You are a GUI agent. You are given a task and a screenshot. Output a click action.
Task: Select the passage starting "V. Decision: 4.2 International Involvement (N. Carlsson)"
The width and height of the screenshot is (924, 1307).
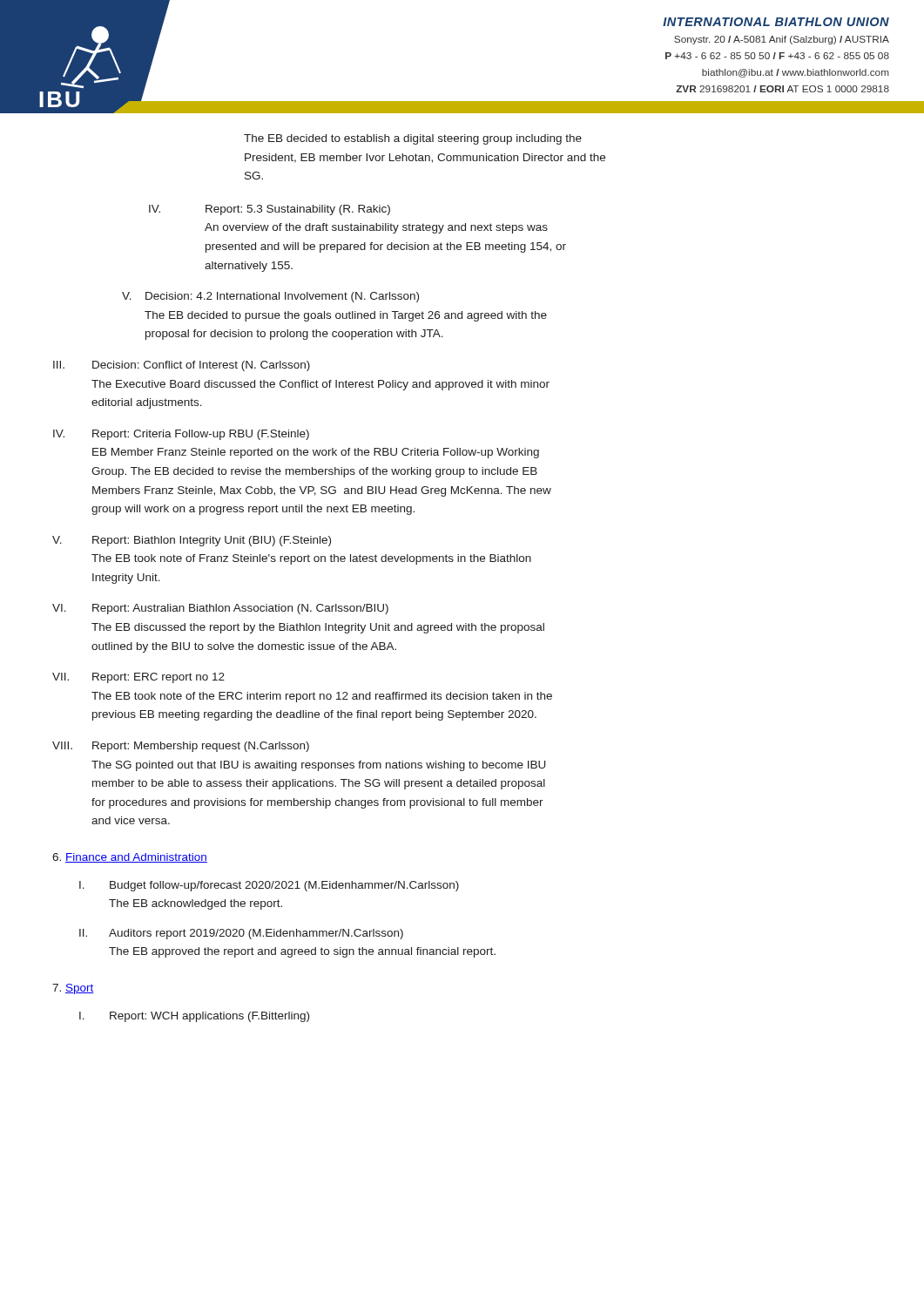[x=334, y=315]
